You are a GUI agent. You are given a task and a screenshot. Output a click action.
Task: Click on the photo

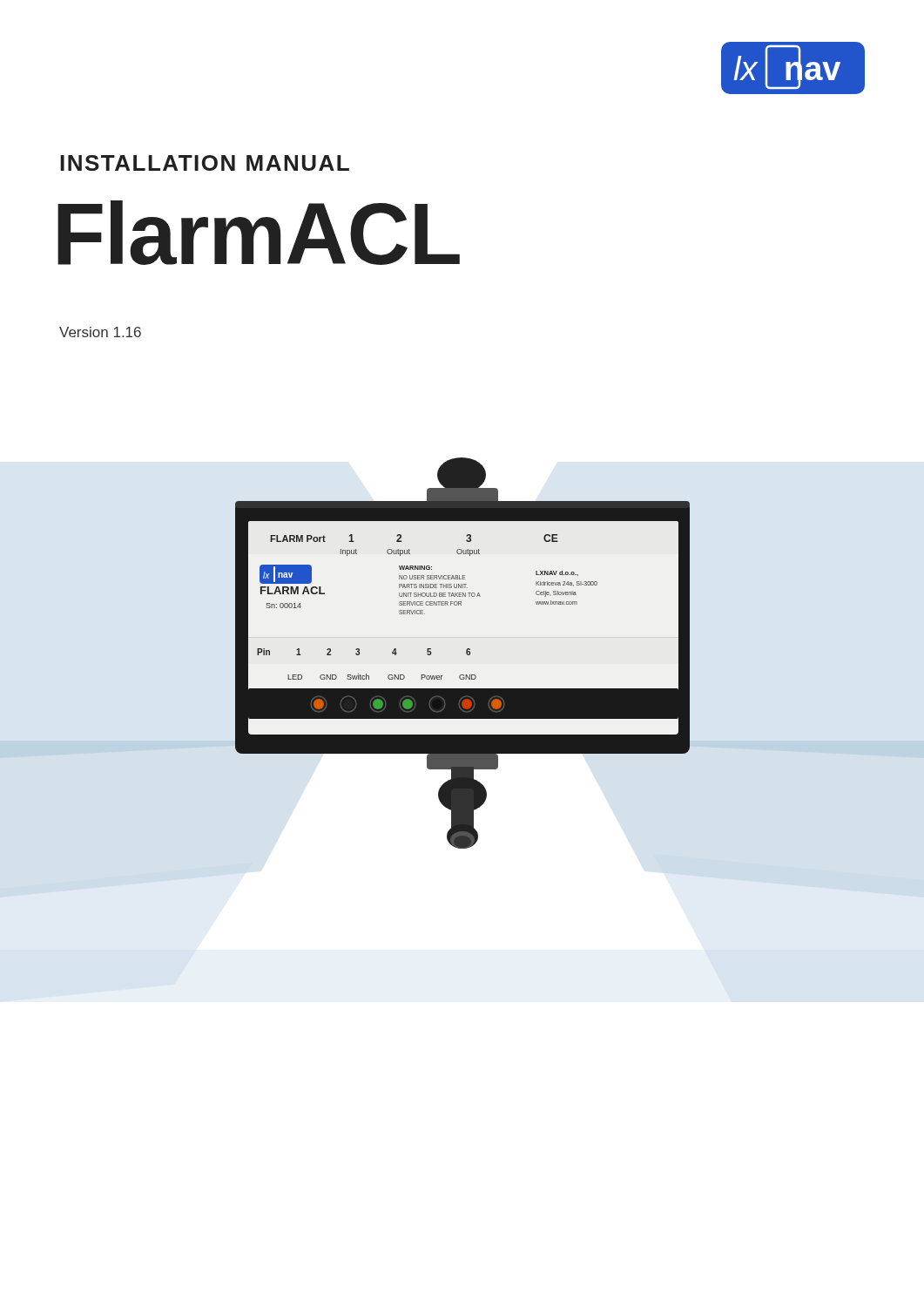tap(462, 697)
